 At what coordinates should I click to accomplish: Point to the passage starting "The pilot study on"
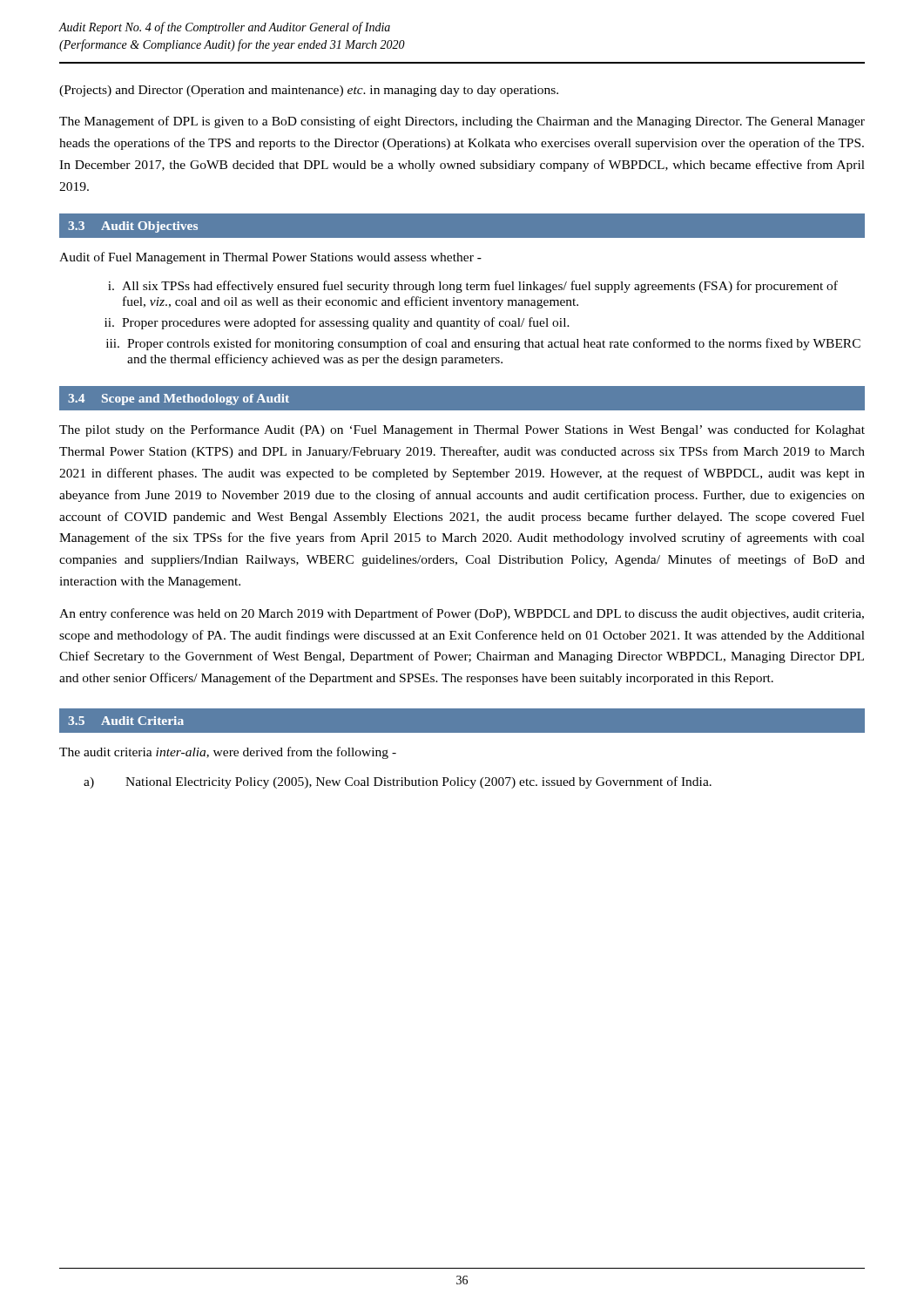tap(462, 505)
